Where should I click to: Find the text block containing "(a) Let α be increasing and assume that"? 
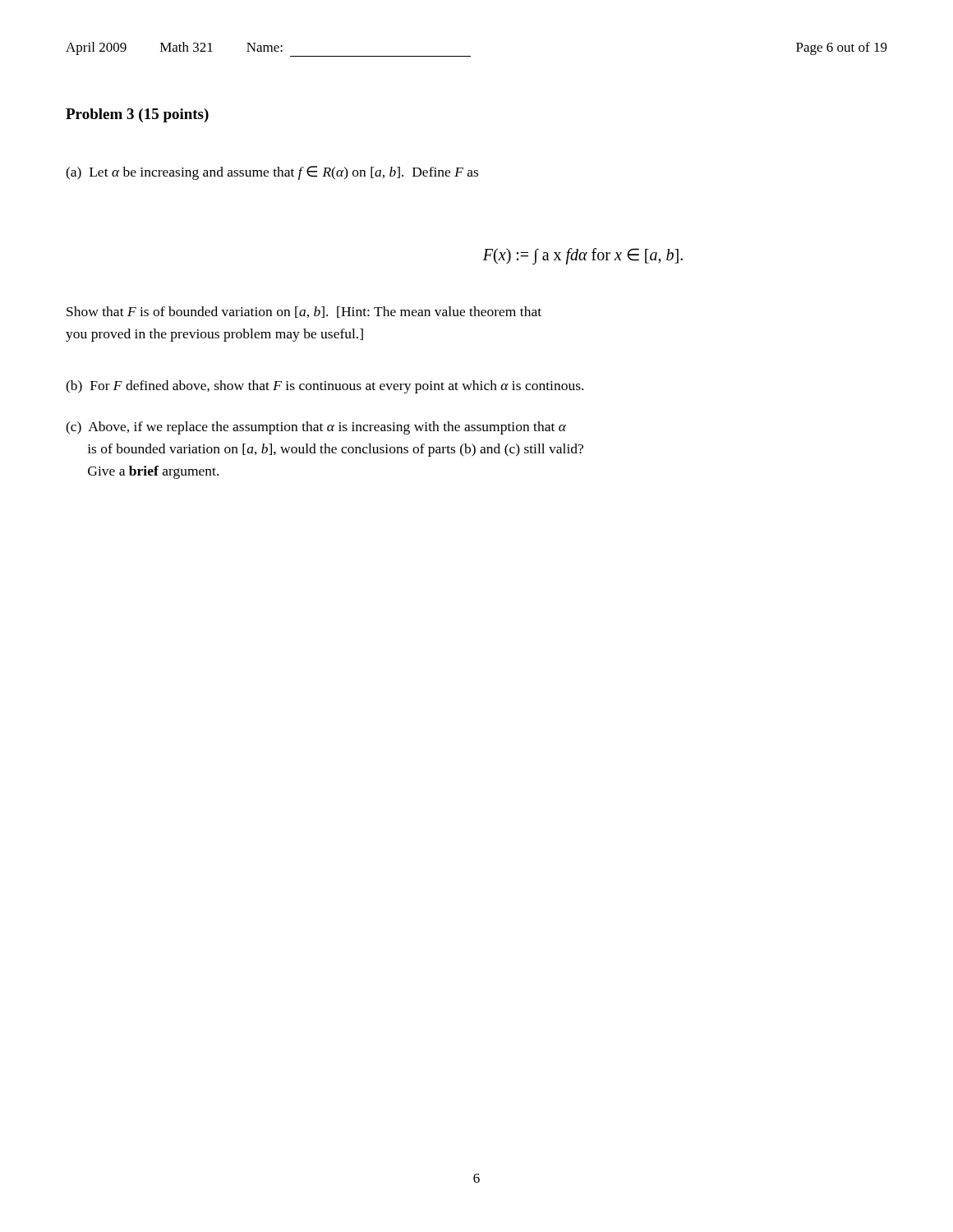pos(272,172)
